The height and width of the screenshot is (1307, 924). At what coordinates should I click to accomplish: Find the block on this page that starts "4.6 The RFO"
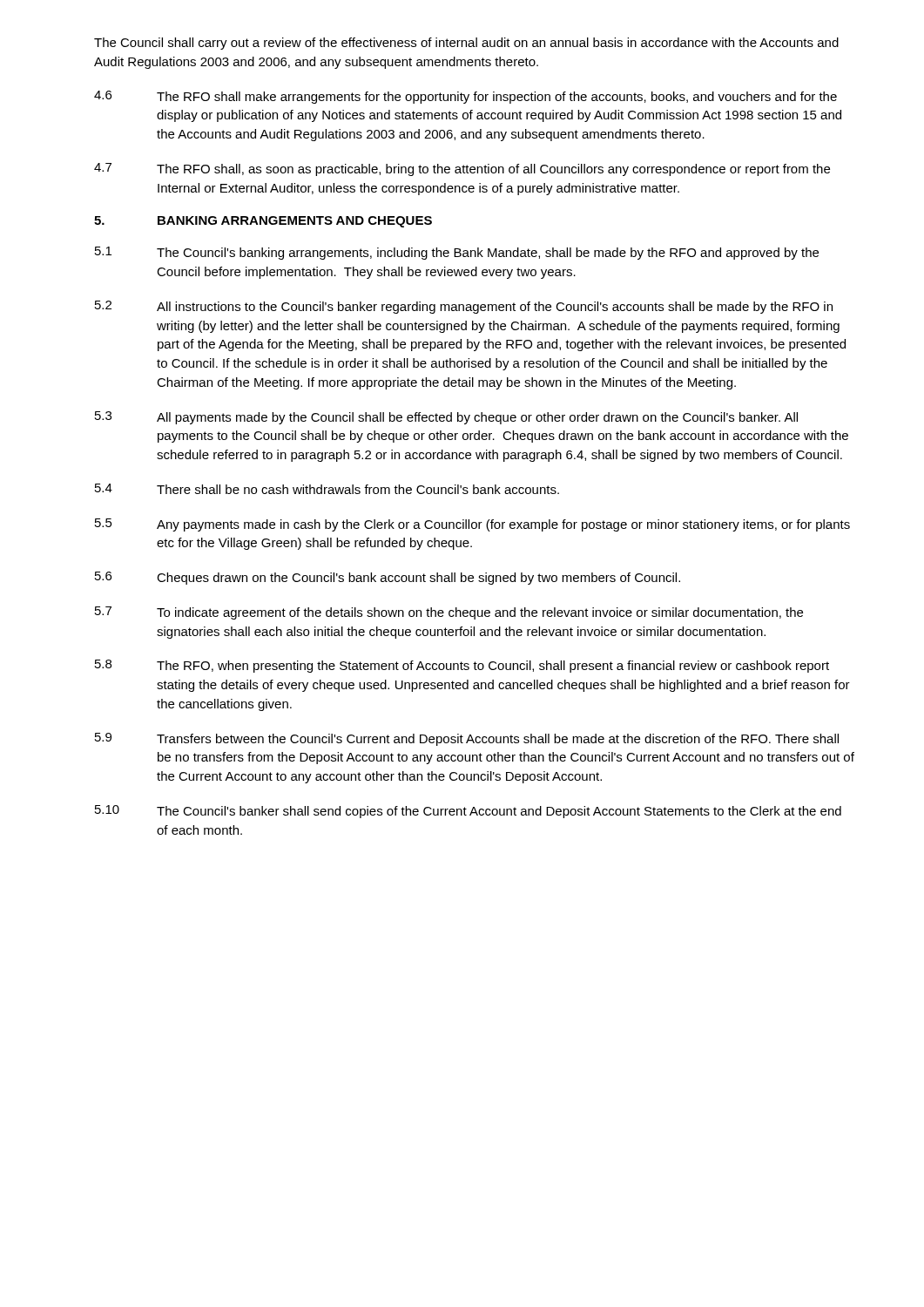[x=474, y=115]
